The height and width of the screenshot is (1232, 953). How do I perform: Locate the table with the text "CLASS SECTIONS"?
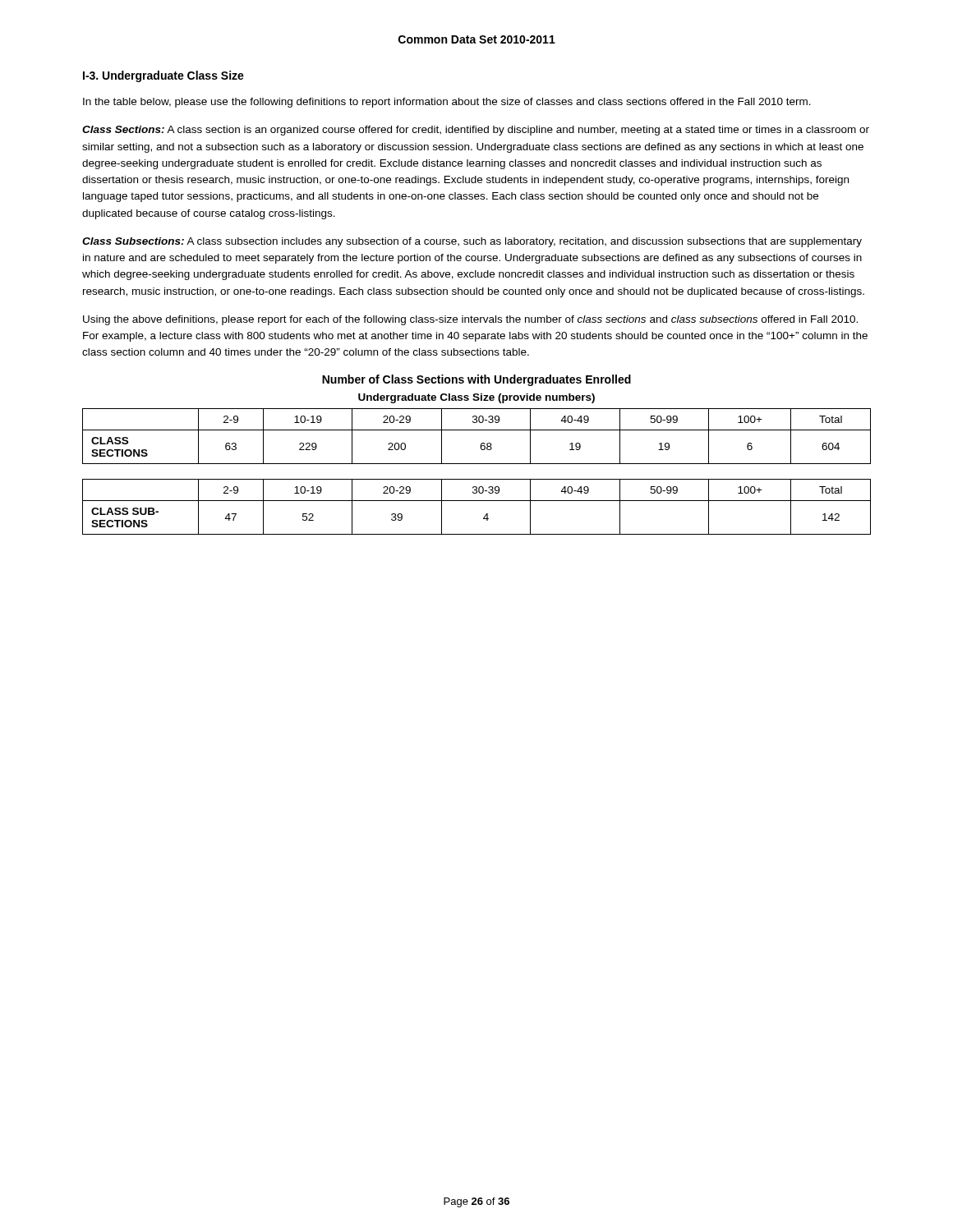476,436
